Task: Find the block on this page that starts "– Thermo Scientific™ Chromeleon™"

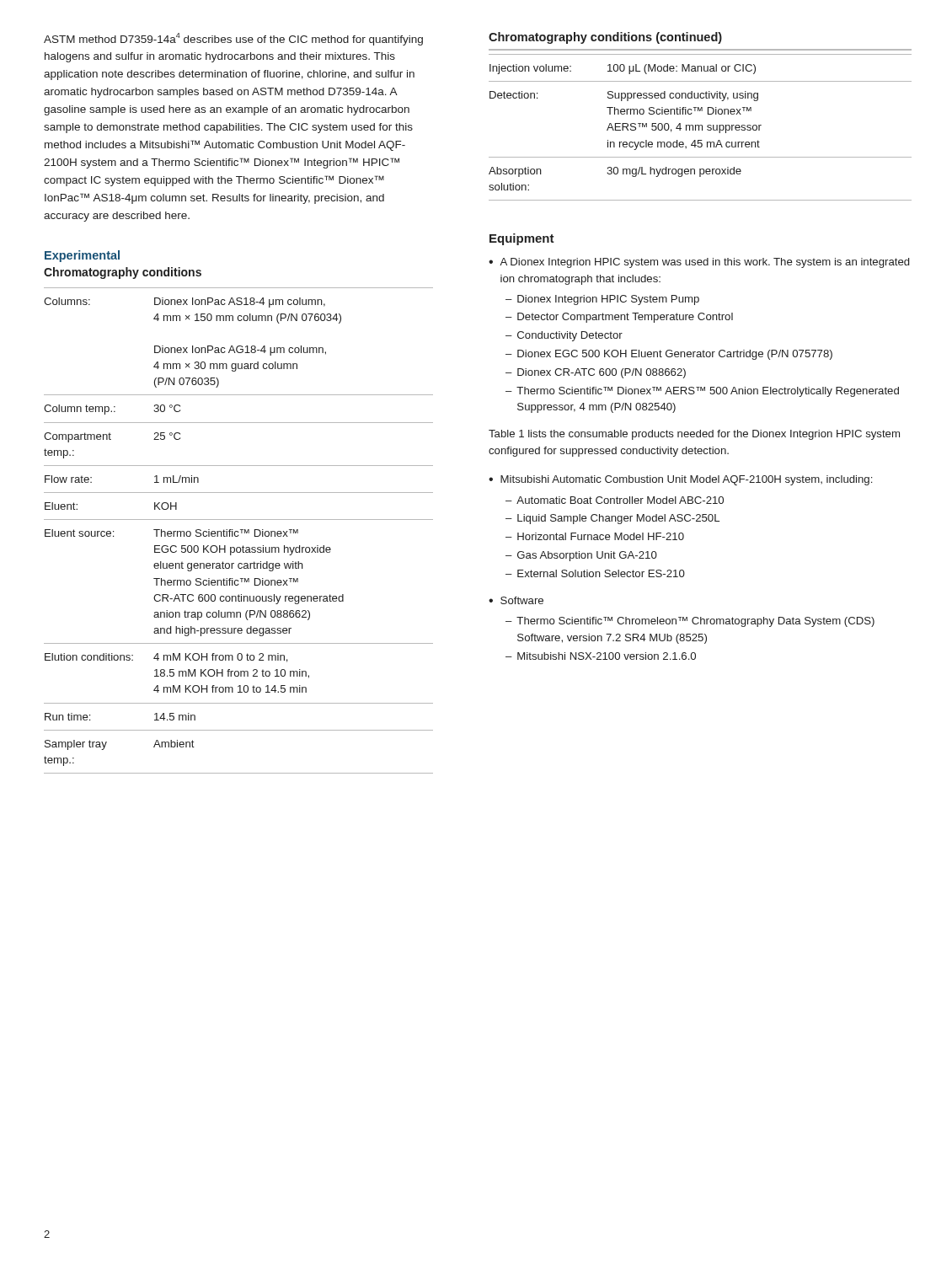Action: coord(709,630)
